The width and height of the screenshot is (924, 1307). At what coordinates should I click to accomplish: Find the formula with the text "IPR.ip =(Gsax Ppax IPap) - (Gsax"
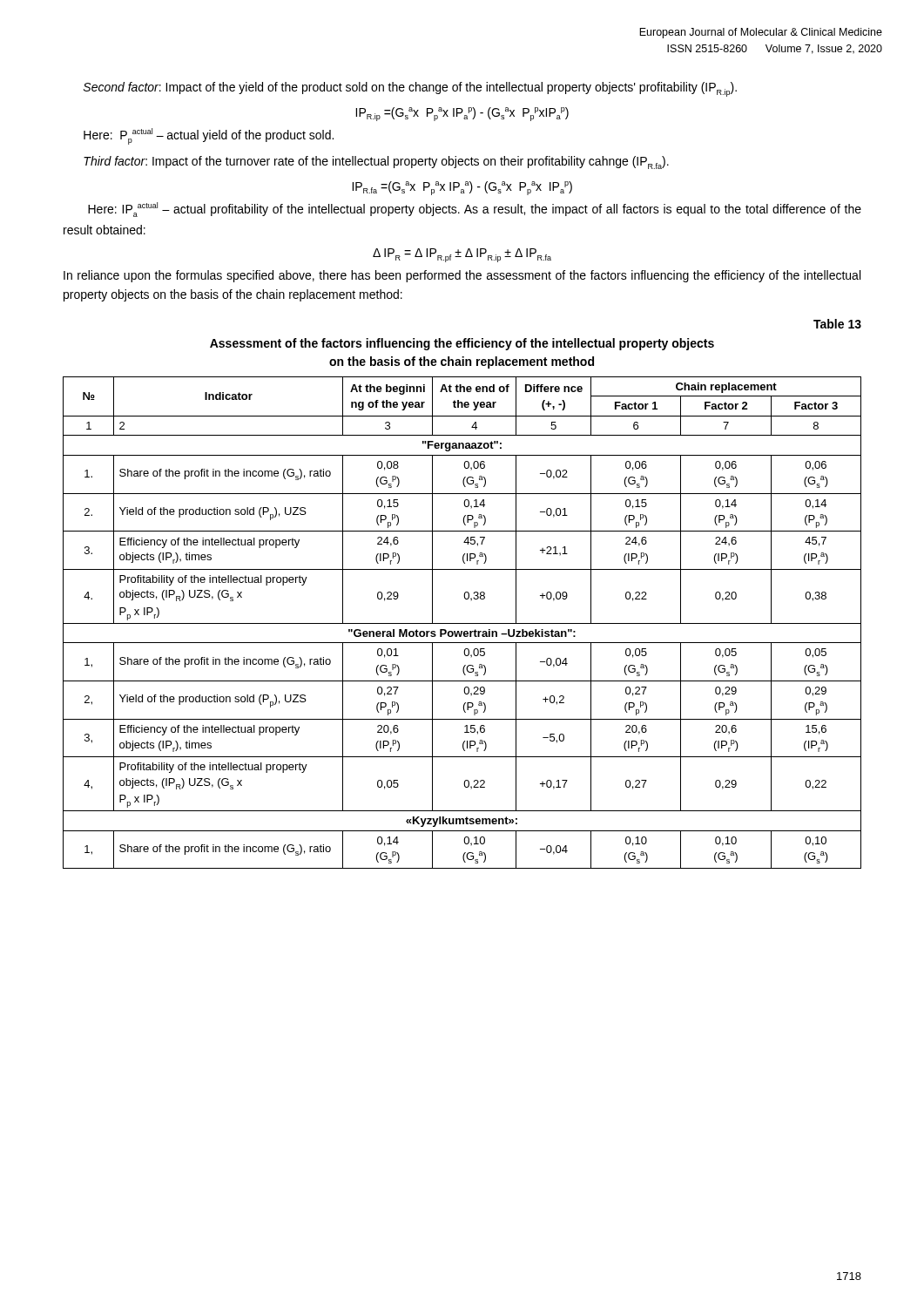point(462,113)
